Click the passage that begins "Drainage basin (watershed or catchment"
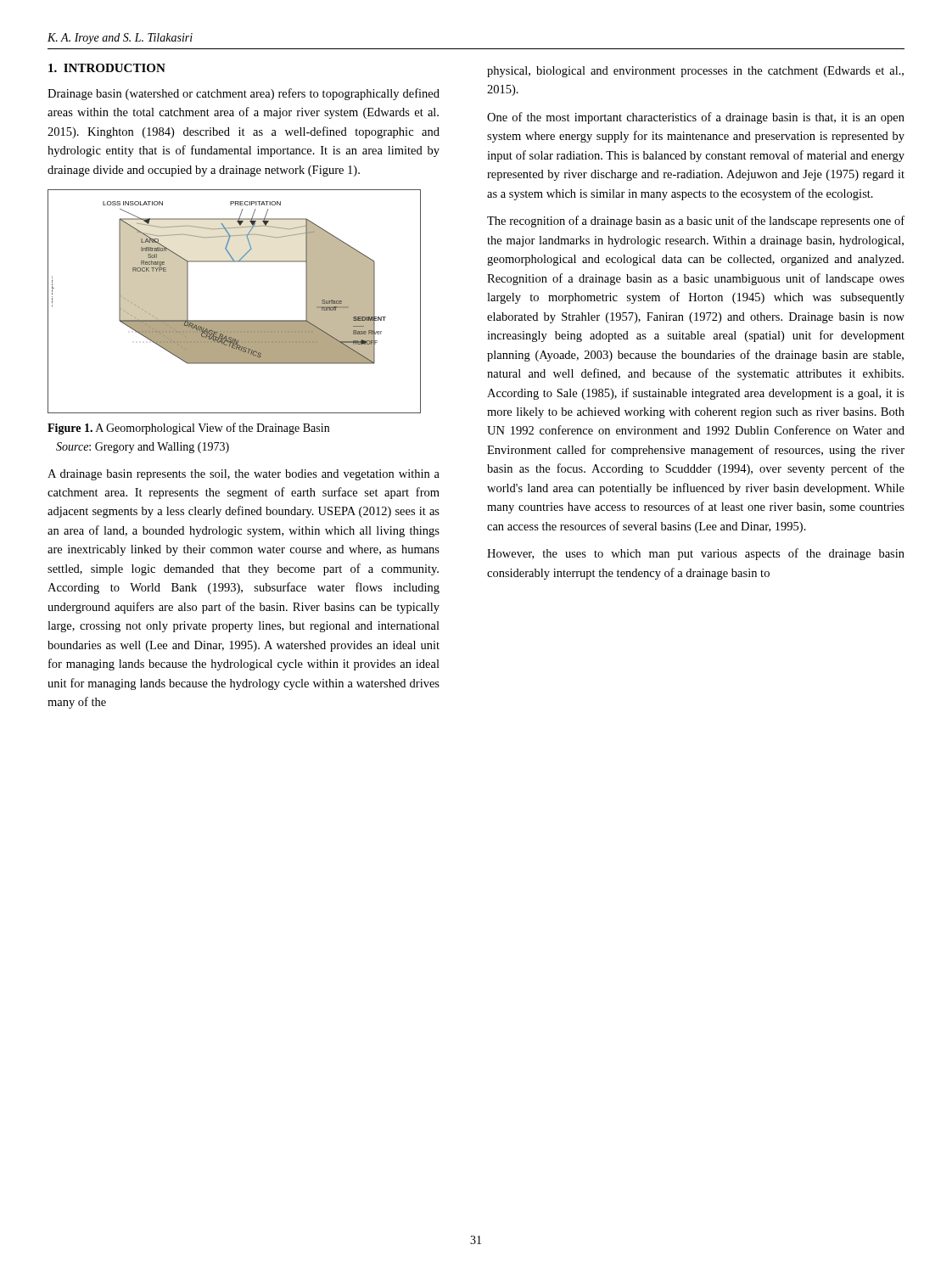Viewport: 952px width, 1273px height. (x=244, y=132)
